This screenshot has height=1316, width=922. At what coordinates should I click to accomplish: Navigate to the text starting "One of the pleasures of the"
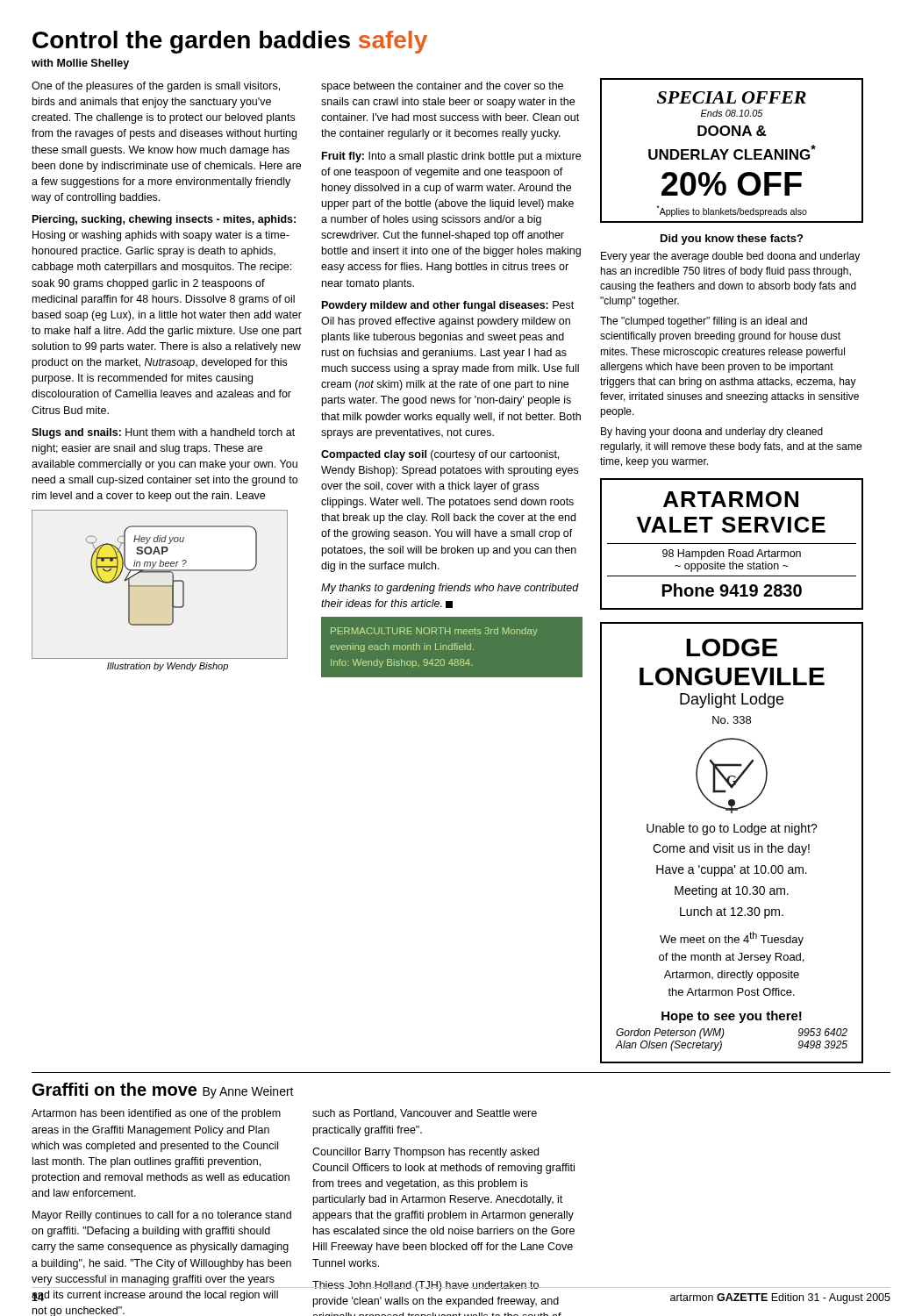[x=167, y=142]
